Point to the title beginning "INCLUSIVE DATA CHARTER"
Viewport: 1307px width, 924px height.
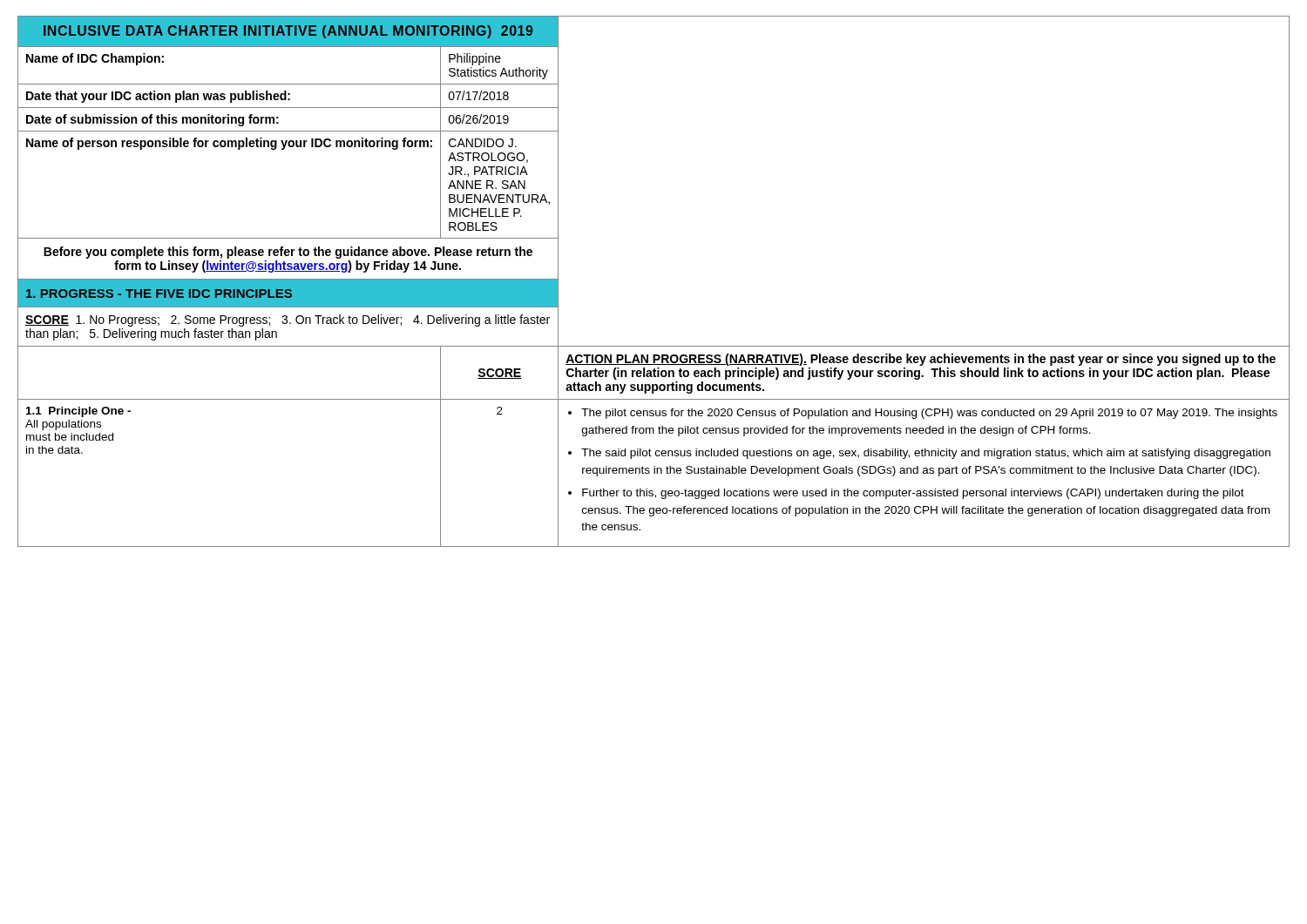[288, 31]
